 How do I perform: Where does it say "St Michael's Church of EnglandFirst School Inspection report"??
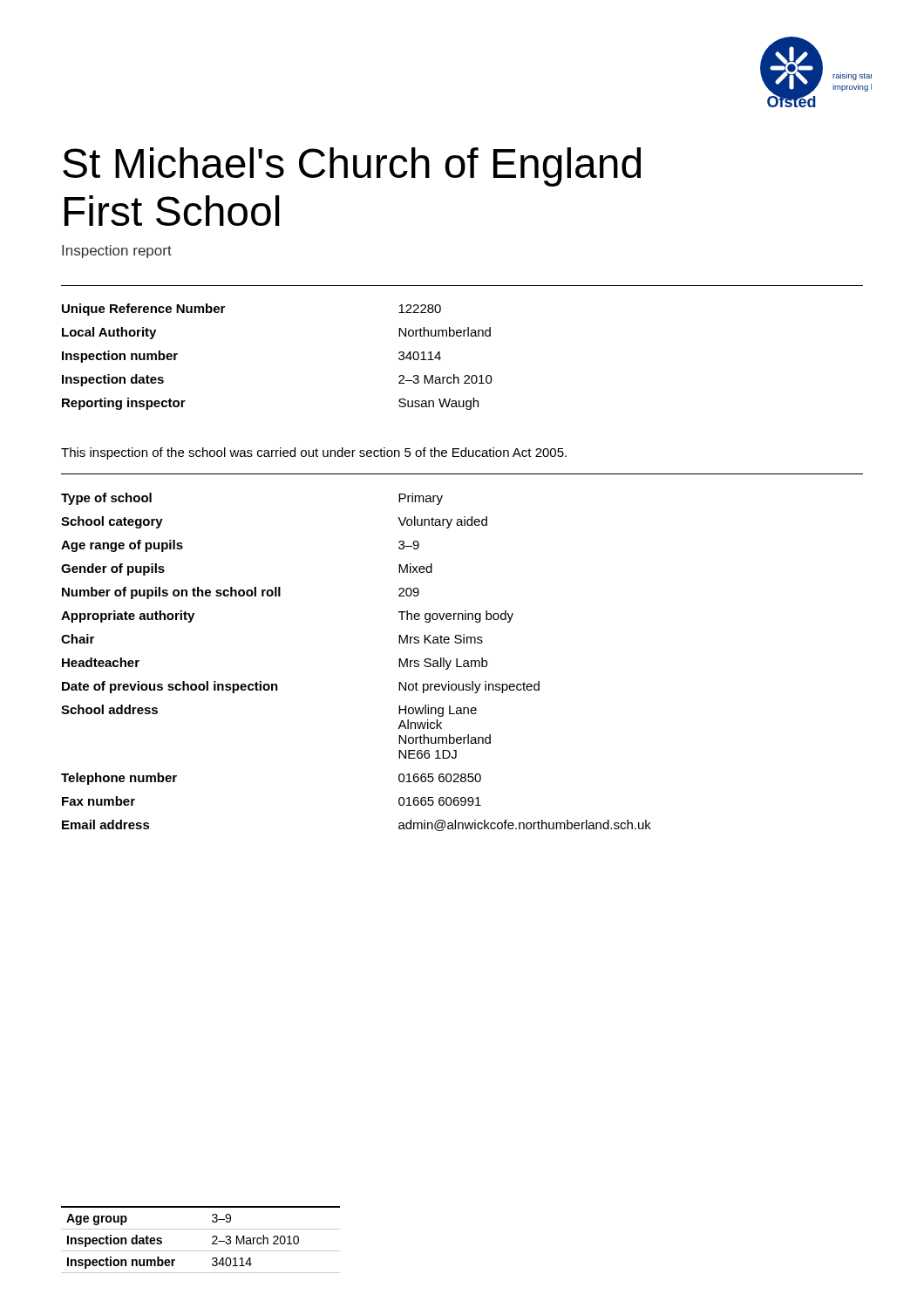(x=352, y=167)
